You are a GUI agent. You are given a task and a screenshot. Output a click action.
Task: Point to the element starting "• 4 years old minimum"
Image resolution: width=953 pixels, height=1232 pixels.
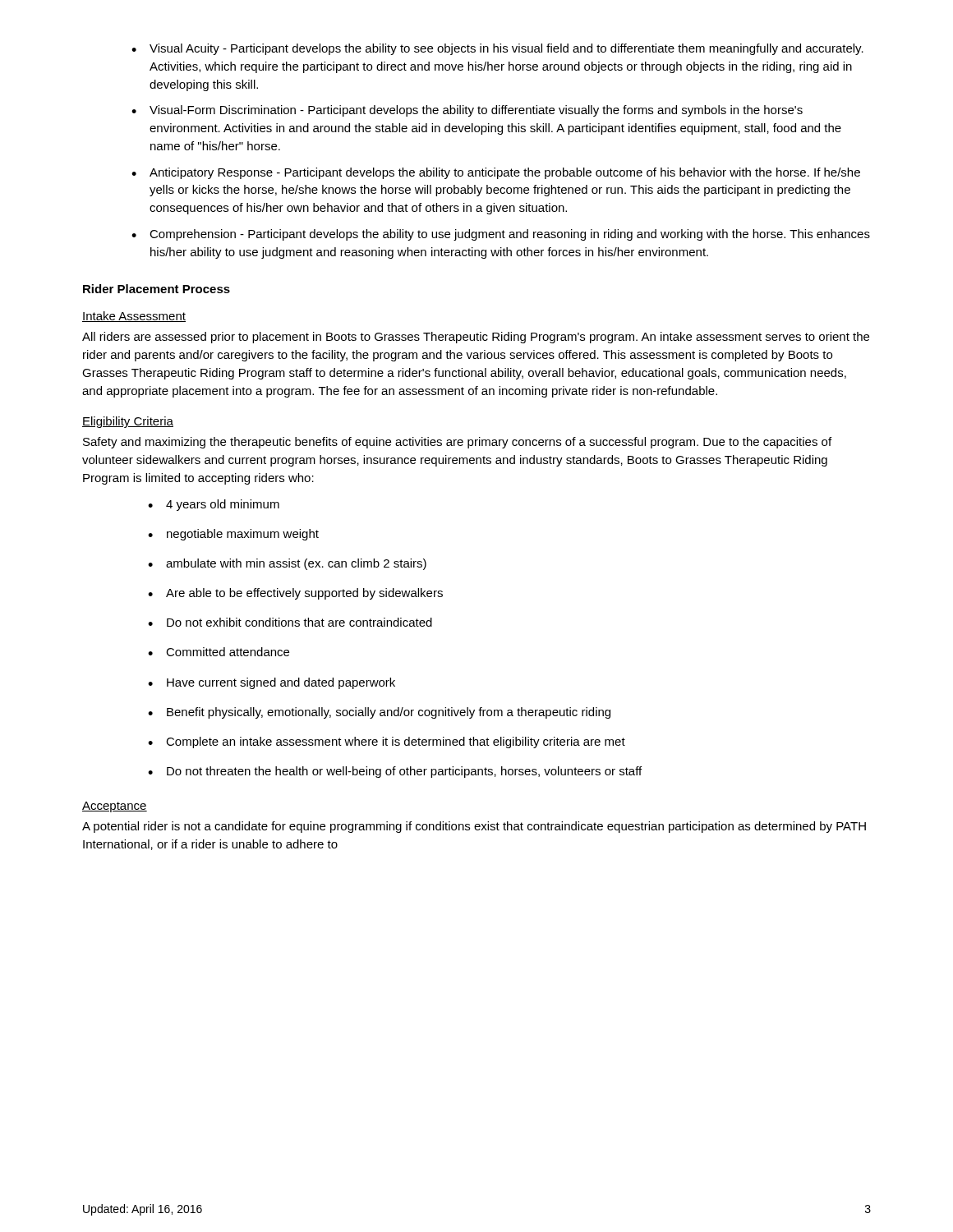[x=214, y=505]
